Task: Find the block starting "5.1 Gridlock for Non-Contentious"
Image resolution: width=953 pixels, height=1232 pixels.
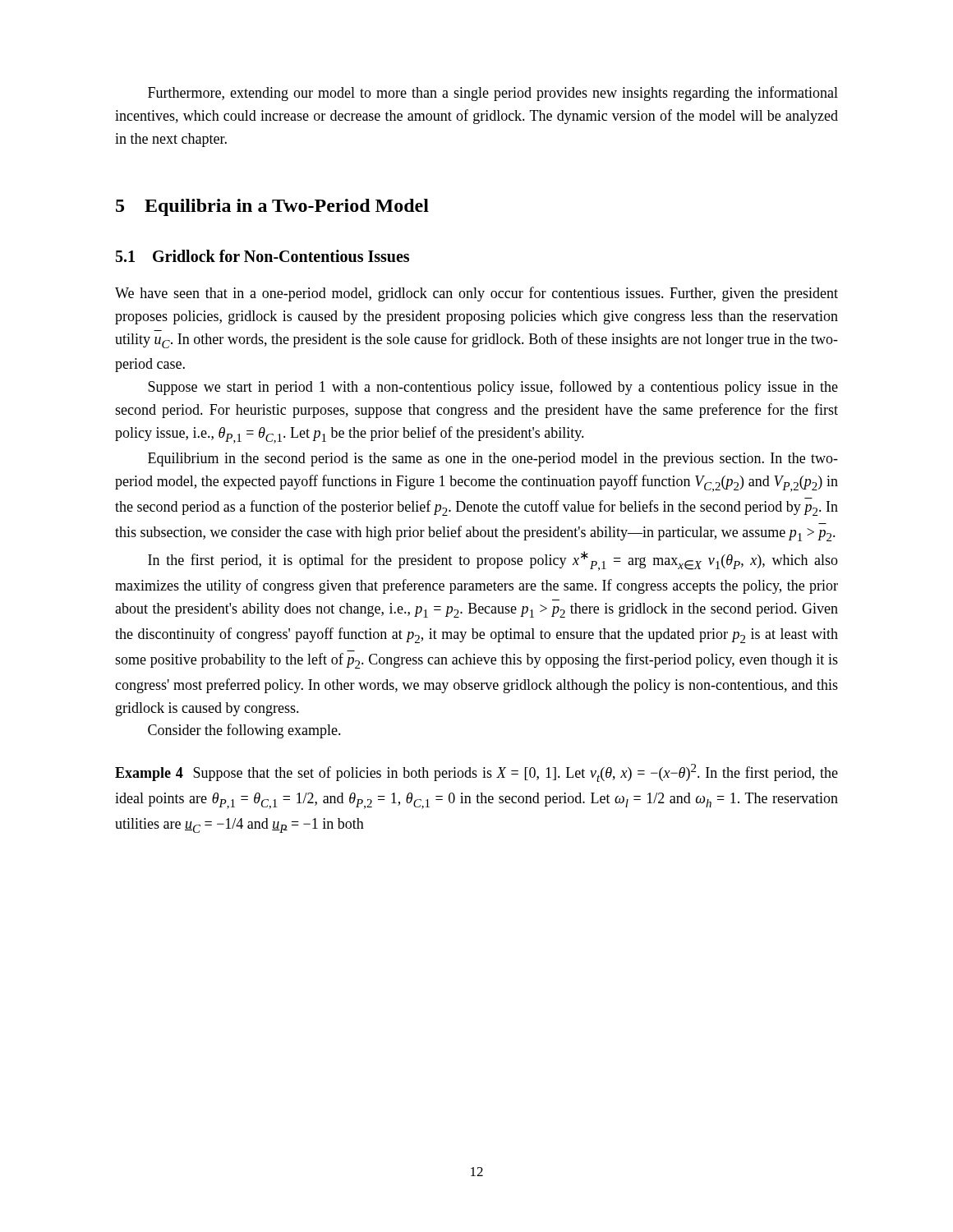Action: click(x=262, y=256)
